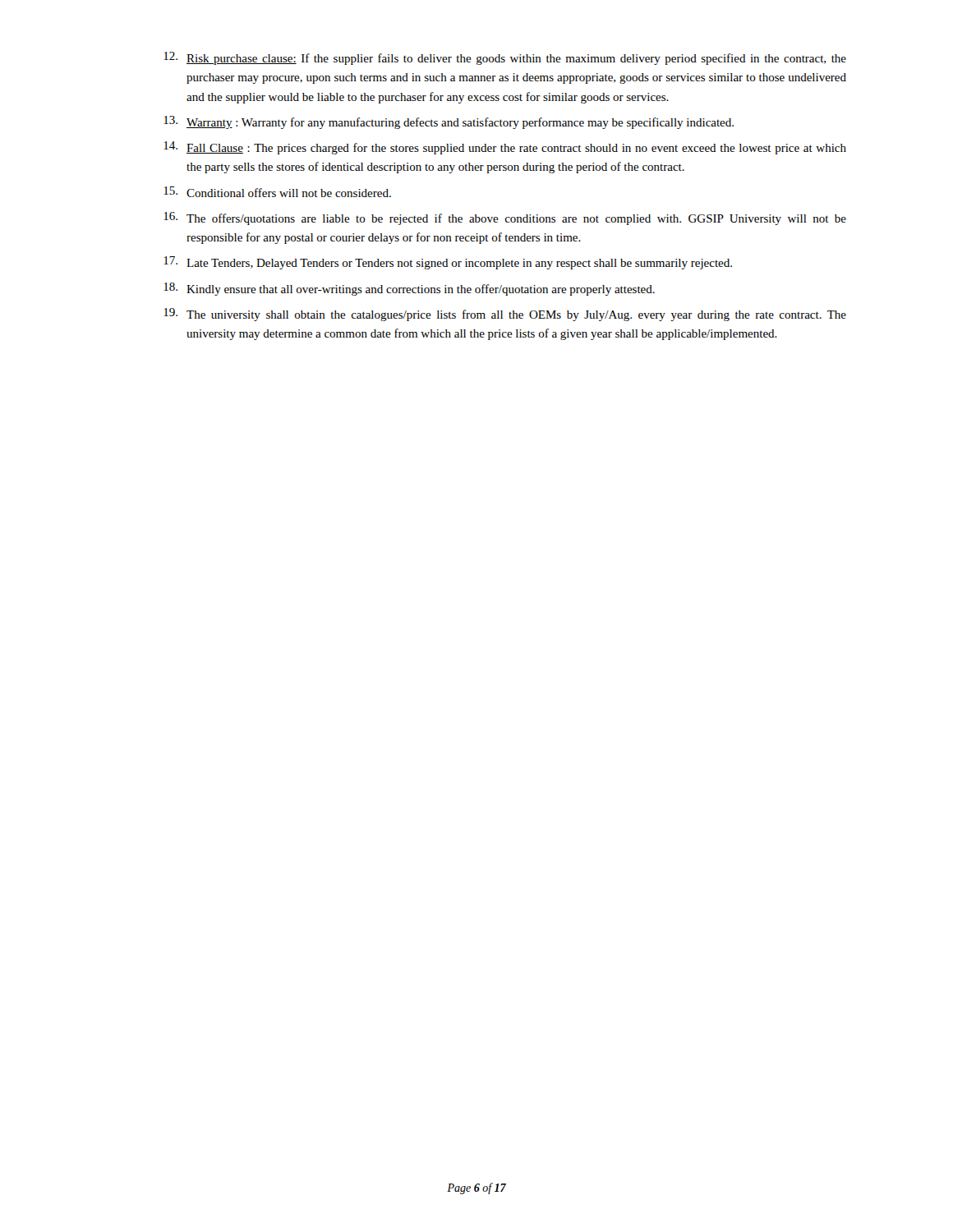
Task: Find the list item with the text "15. Conditional offers will not be"
Action: (x=277, y=192)
